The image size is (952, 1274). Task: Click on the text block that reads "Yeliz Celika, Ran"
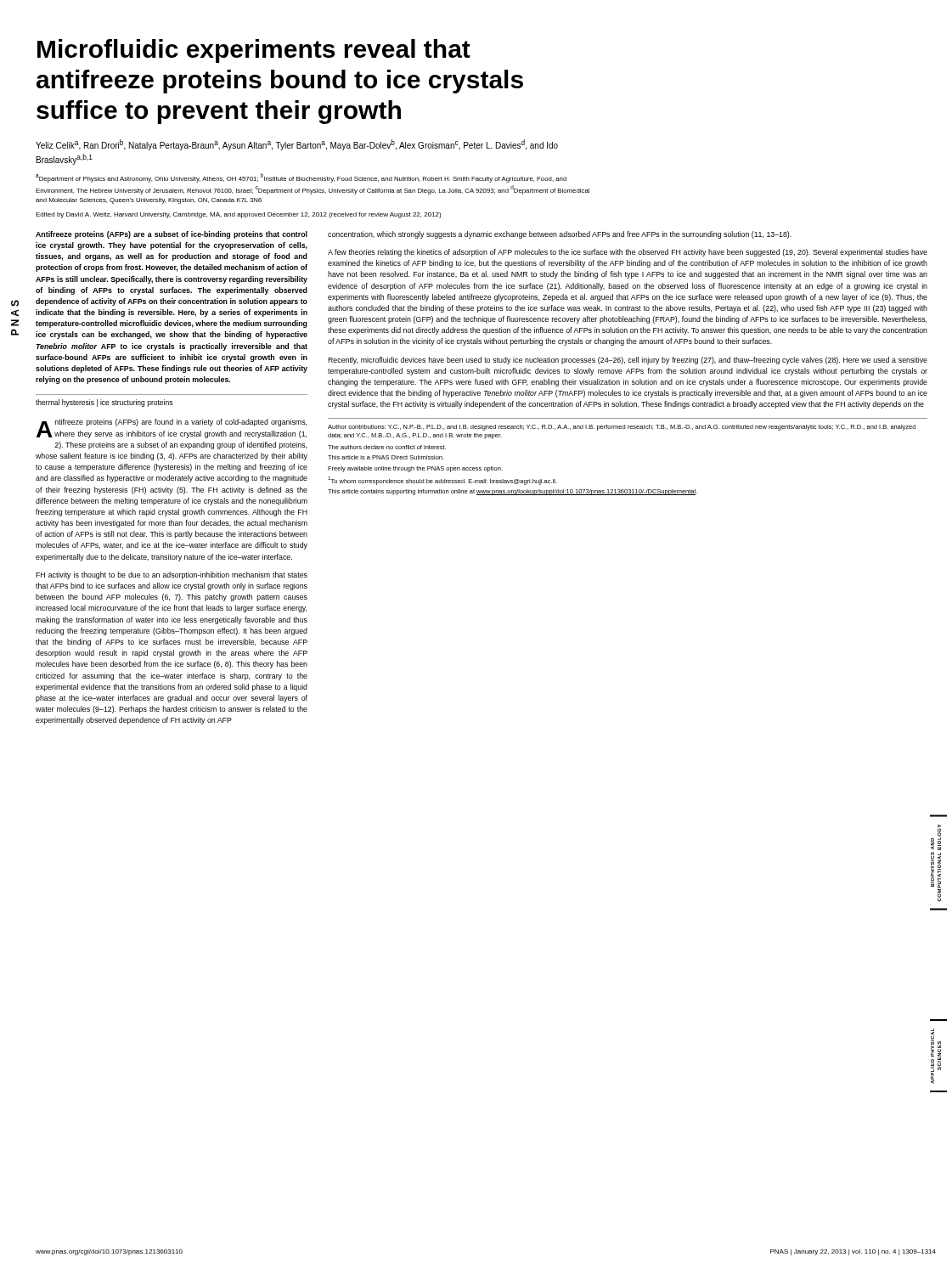pos(297,152)
